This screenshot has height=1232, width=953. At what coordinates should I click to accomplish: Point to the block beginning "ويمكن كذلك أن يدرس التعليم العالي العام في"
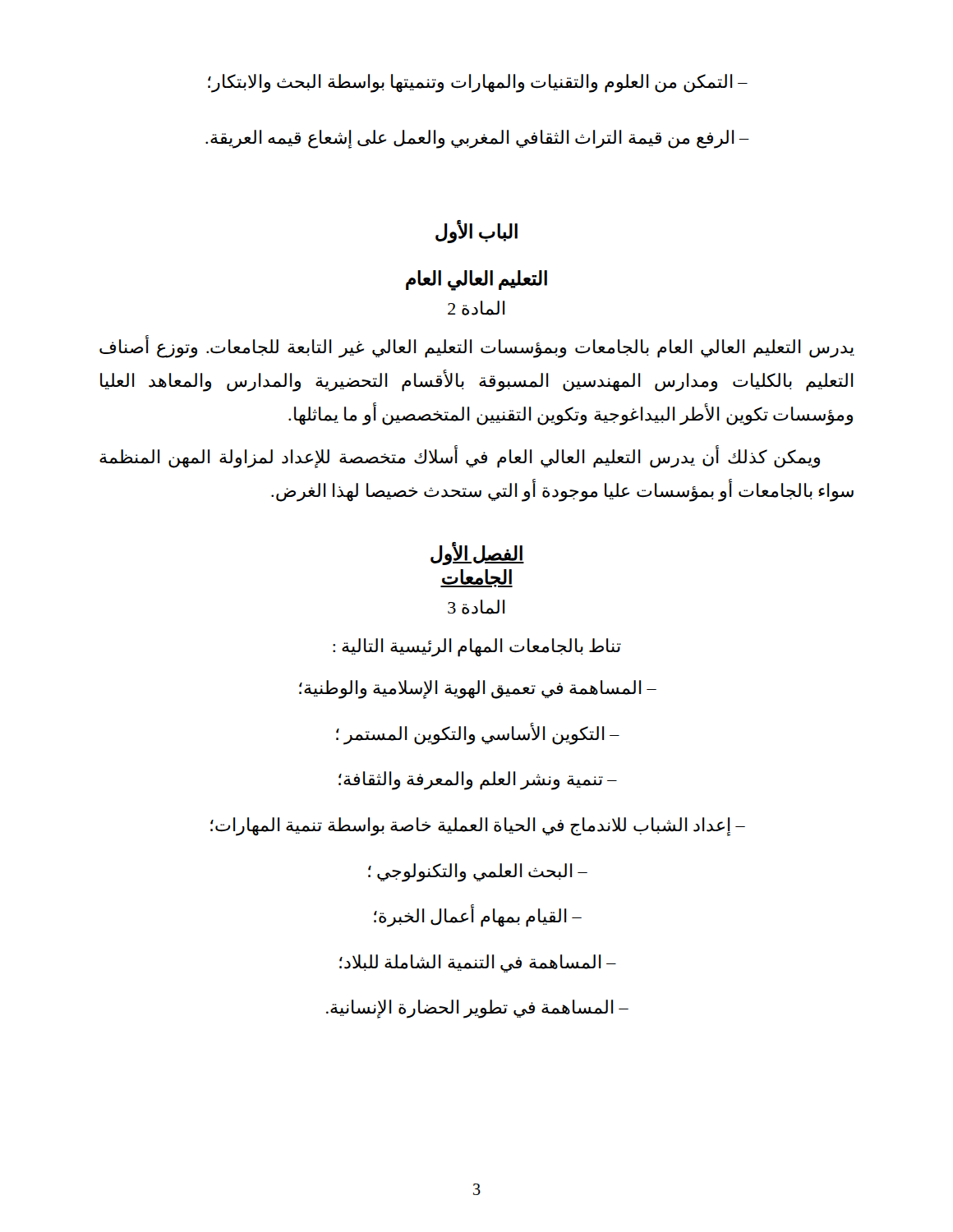click(x=476, y=474)
